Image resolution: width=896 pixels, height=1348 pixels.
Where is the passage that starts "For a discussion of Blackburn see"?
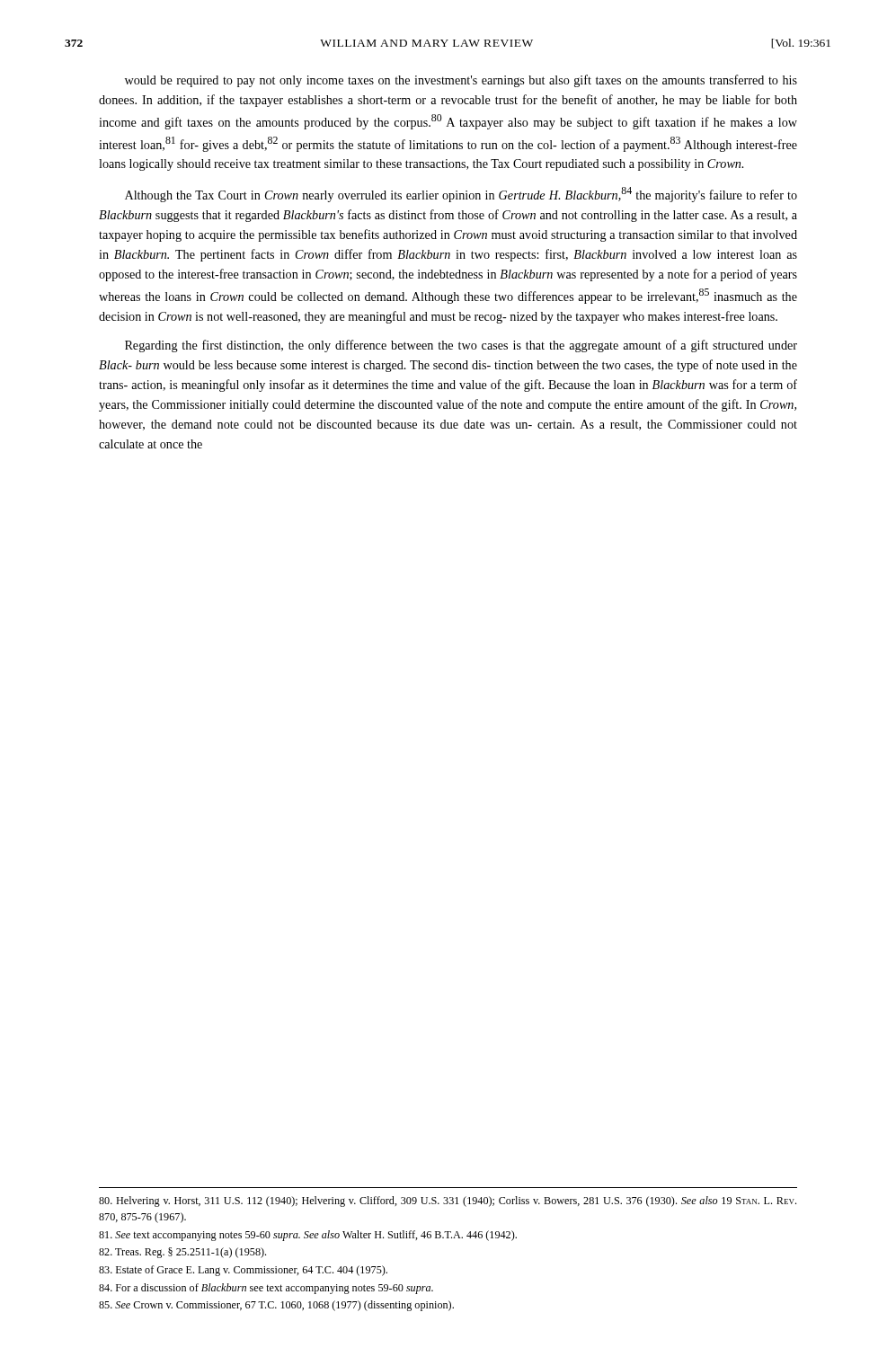266,1287
